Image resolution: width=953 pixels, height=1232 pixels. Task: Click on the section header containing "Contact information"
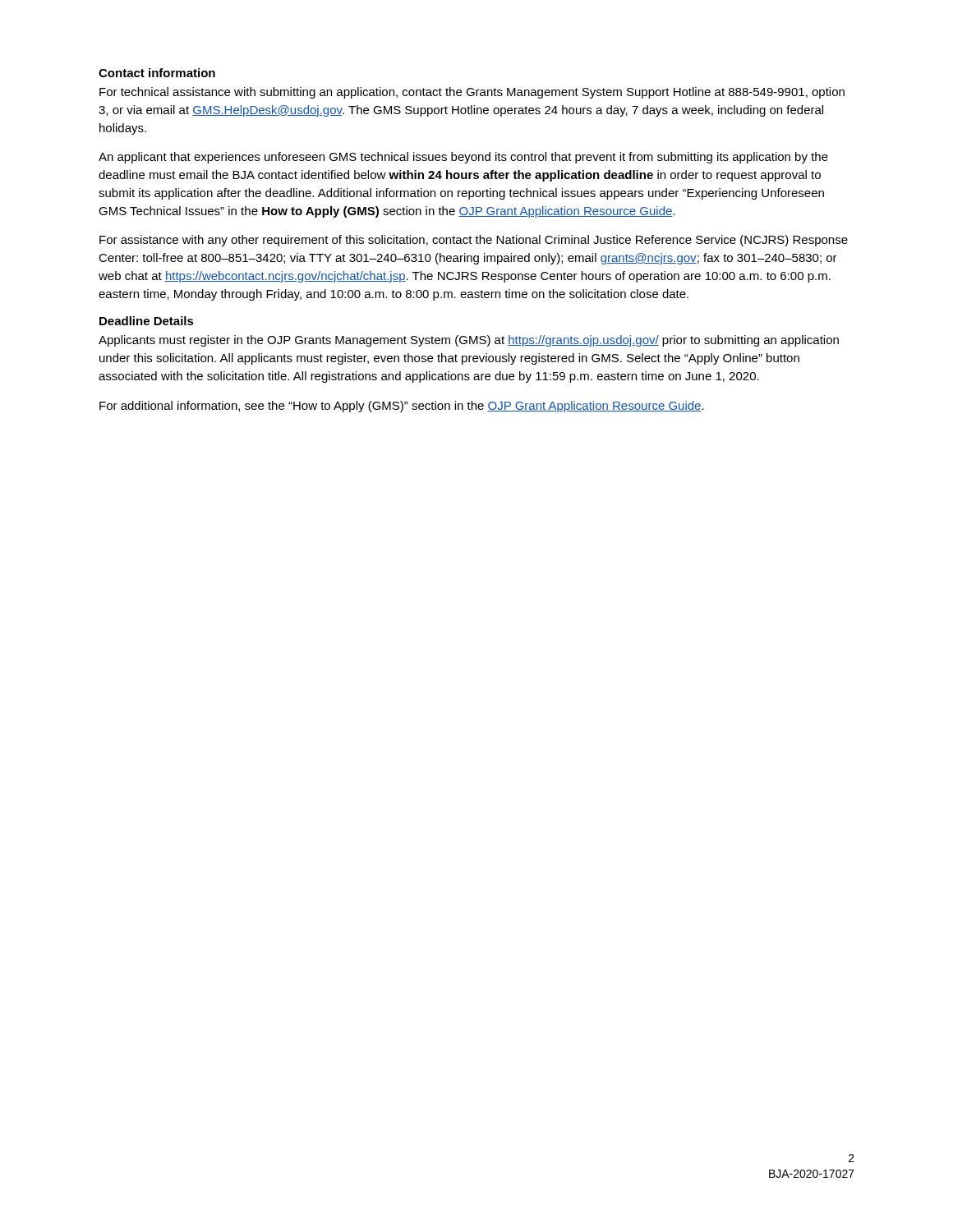(157, 73)
